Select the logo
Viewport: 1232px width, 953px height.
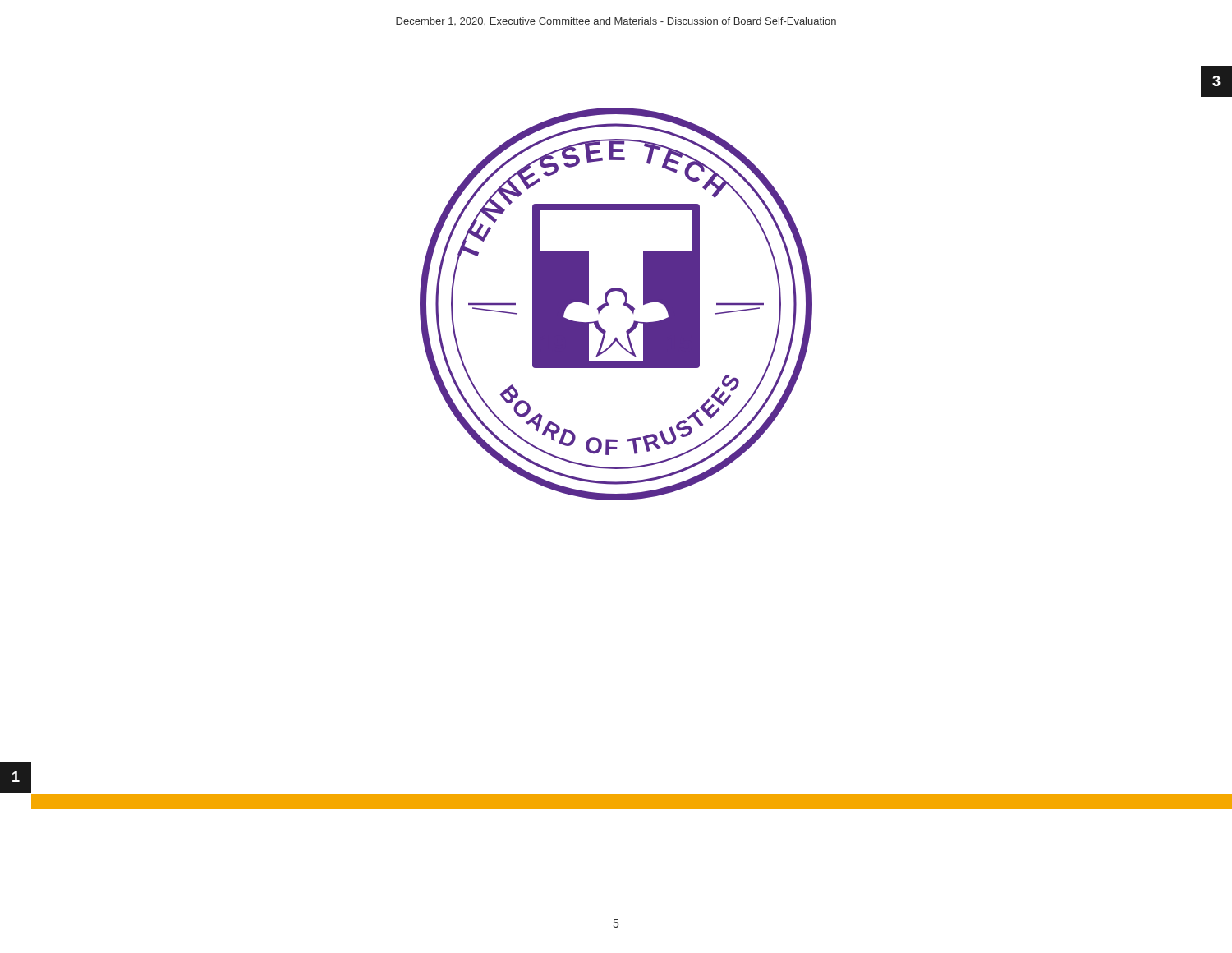click(x=616, y=304)
